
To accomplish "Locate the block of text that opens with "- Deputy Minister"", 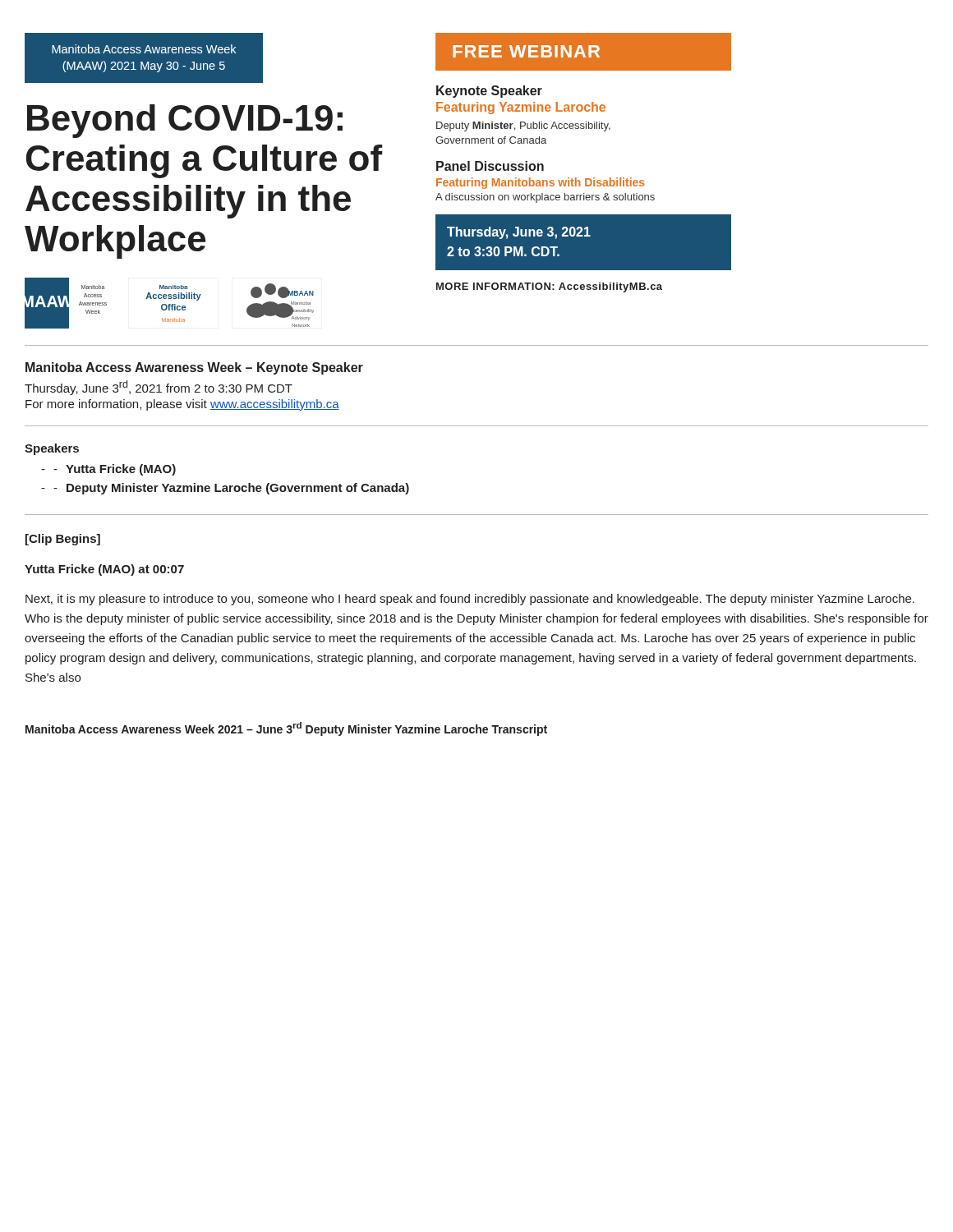I will (231, 487).
